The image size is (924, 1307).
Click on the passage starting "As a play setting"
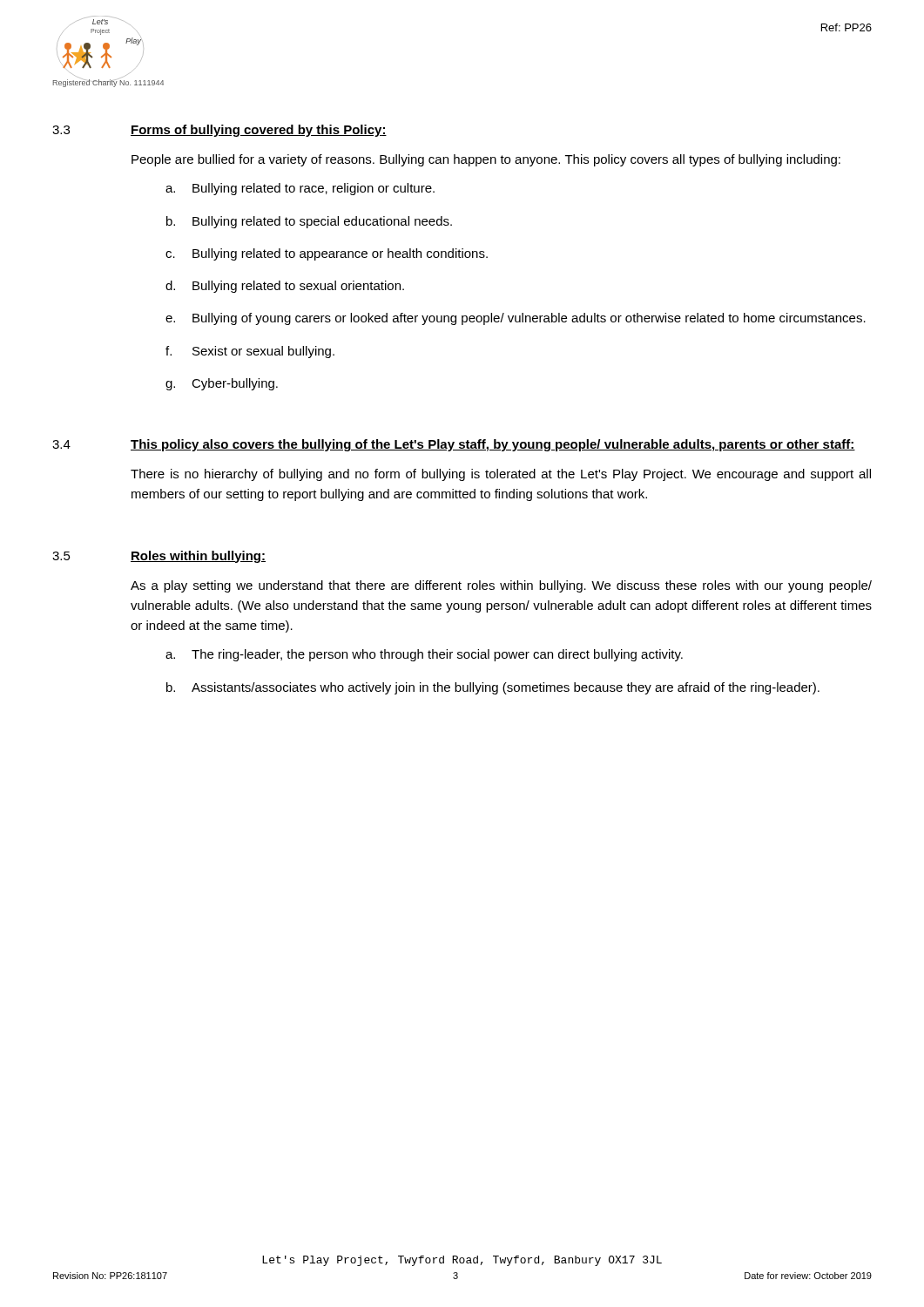coord(501,605)
